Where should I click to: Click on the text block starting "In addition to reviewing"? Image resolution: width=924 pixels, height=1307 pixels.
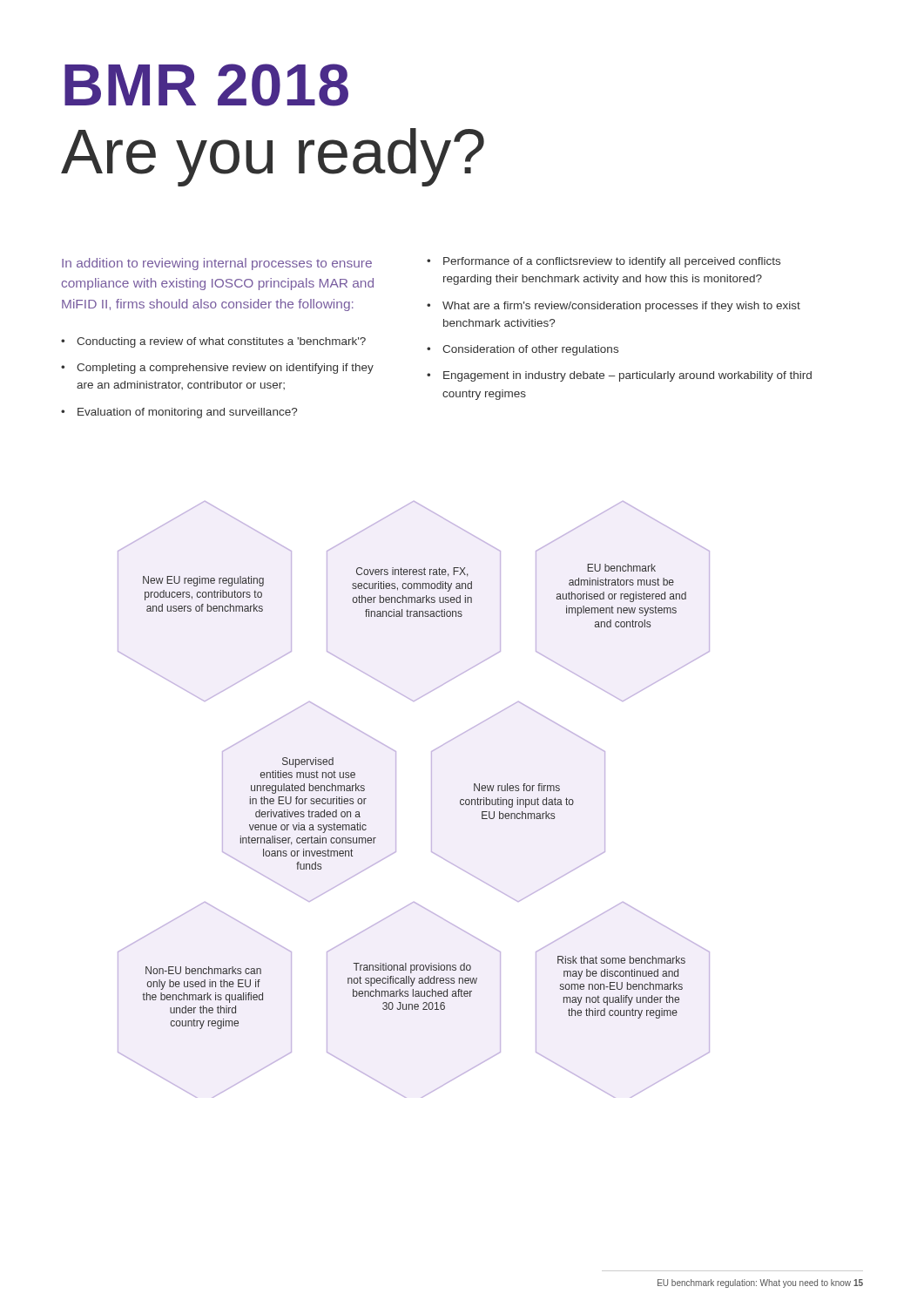pos(218,283)
